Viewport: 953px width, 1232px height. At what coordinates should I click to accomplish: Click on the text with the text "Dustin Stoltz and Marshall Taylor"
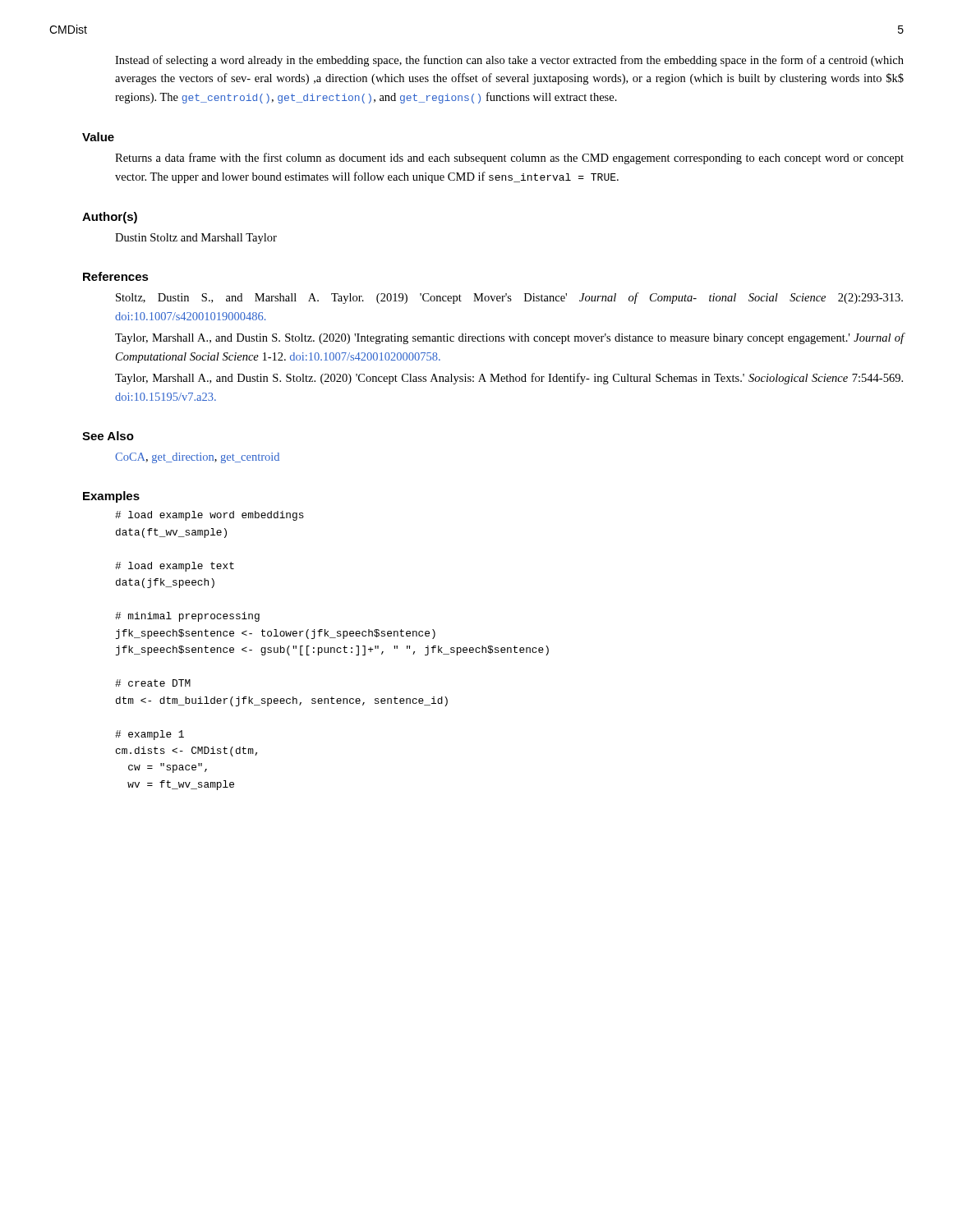click(196, 237)
